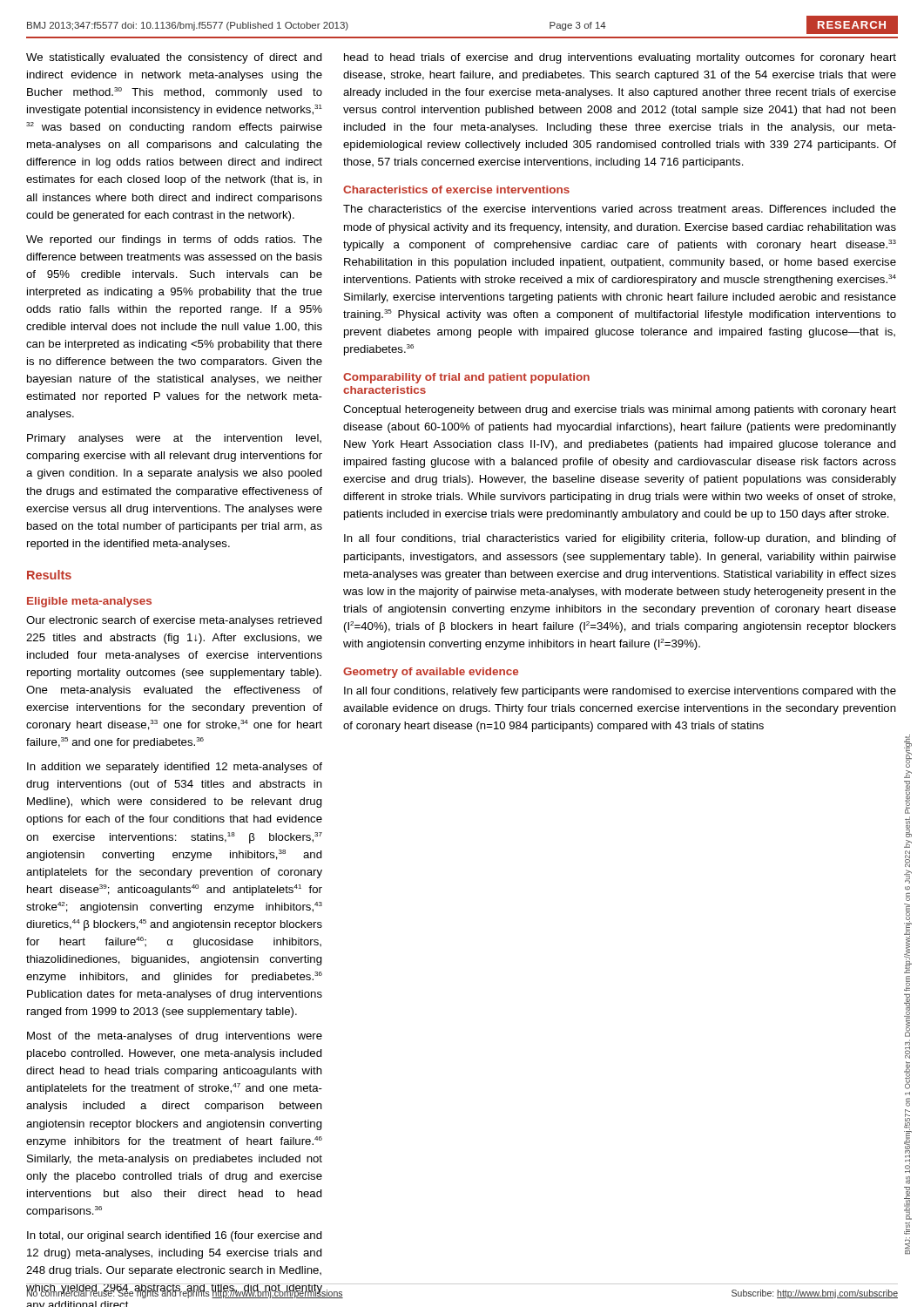Screen dimensions: 1307x924
Task: Where is the passage that starts "Our electronic search of exercise meta-analyses retrieved"?
Action: (x=174, y=681)
